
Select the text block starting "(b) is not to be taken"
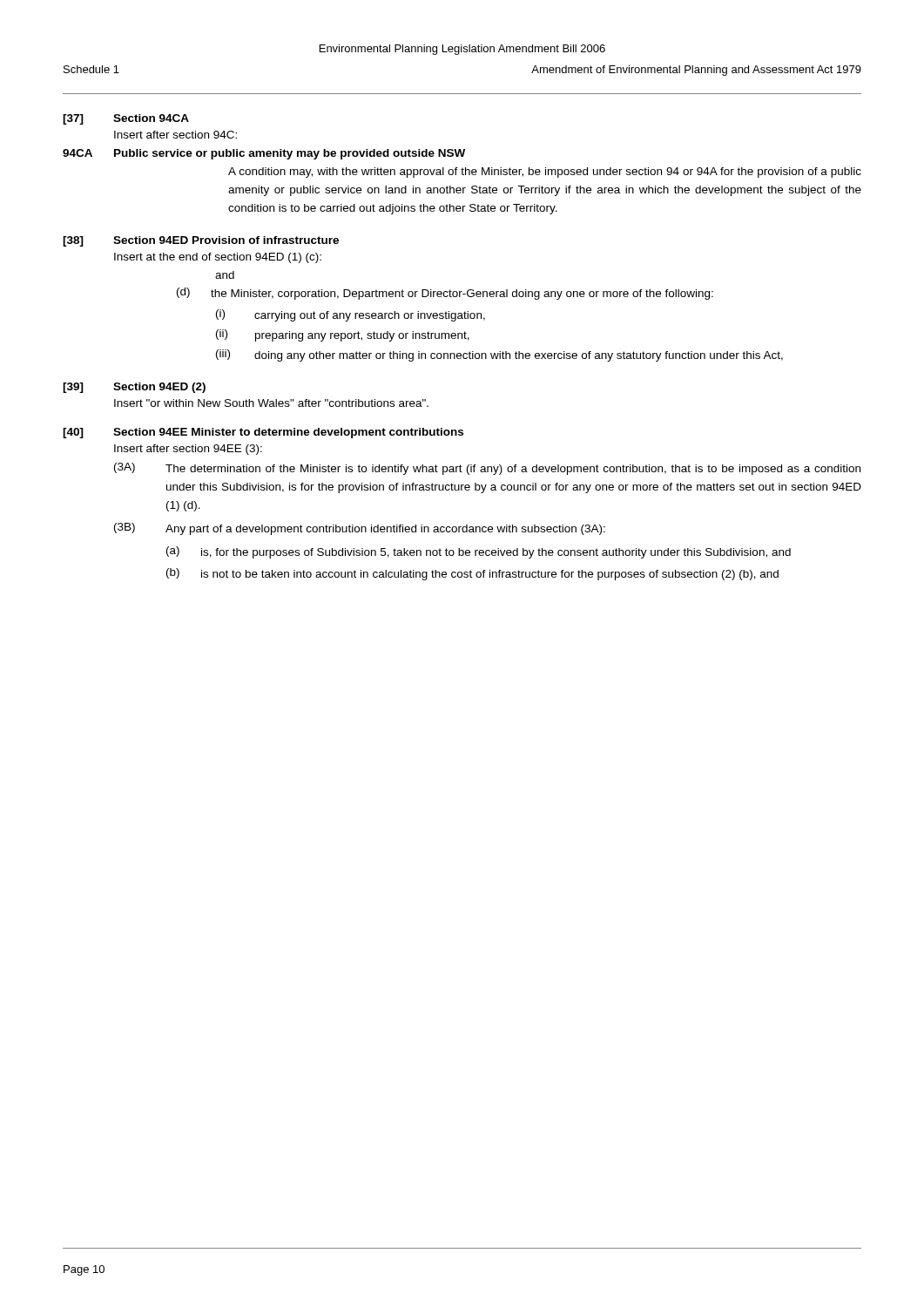pos(513,575)
